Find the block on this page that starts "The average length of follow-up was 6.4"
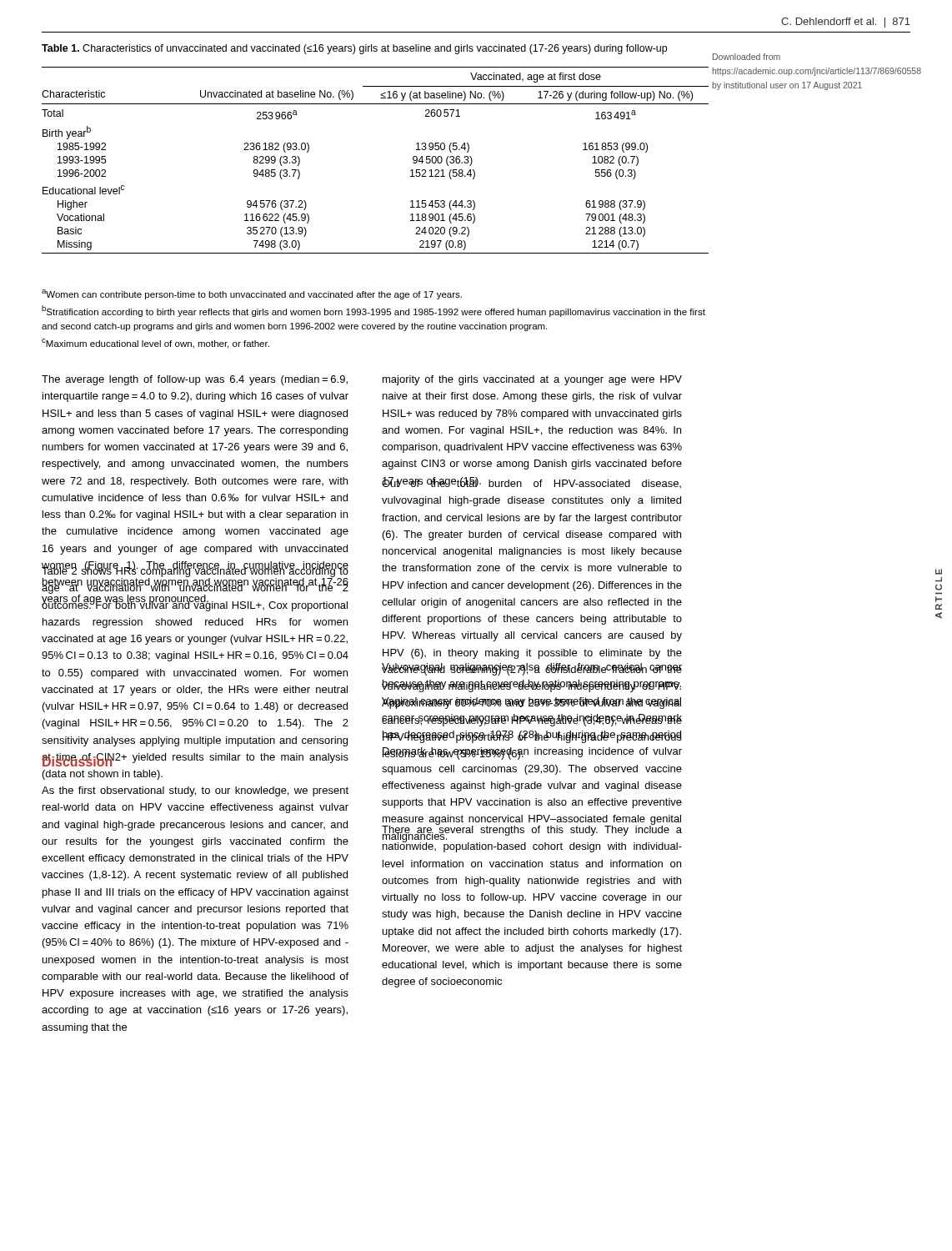The width and height of the screenshot is (952, 1251). [x=195, y=489]
